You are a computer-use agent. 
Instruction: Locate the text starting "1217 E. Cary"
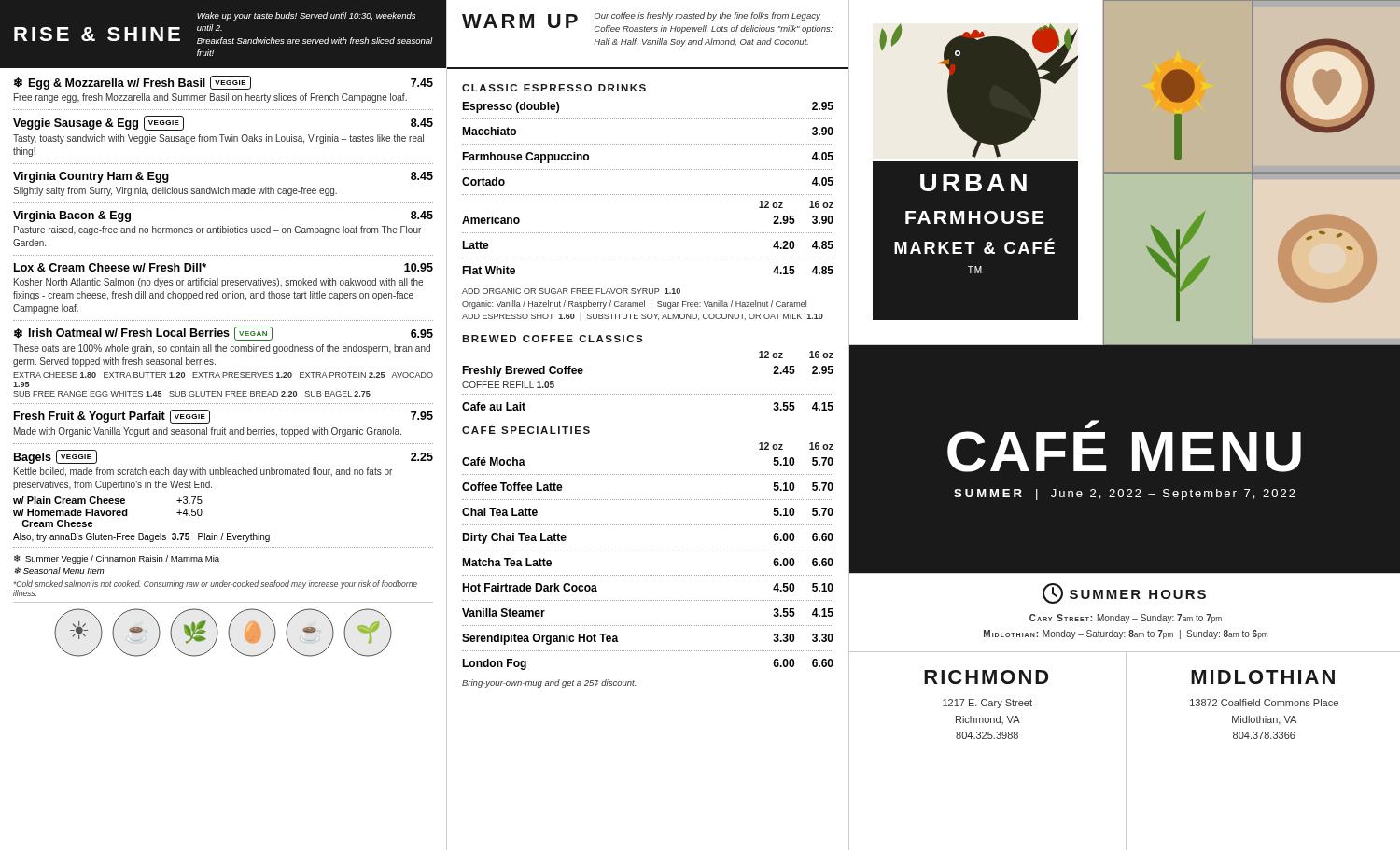coord(987,719)
